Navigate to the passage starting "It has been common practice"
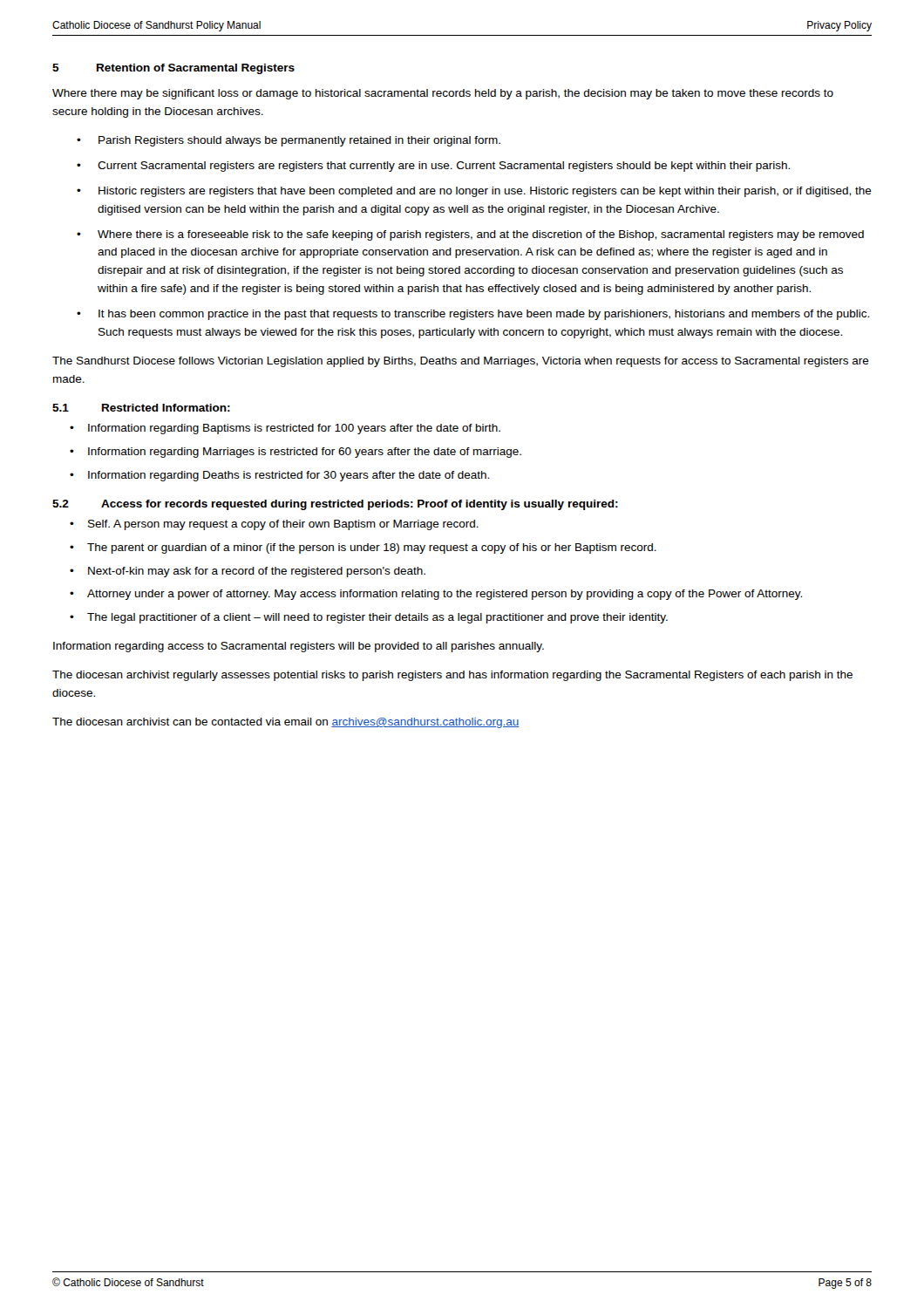 (x=484, y=323)
